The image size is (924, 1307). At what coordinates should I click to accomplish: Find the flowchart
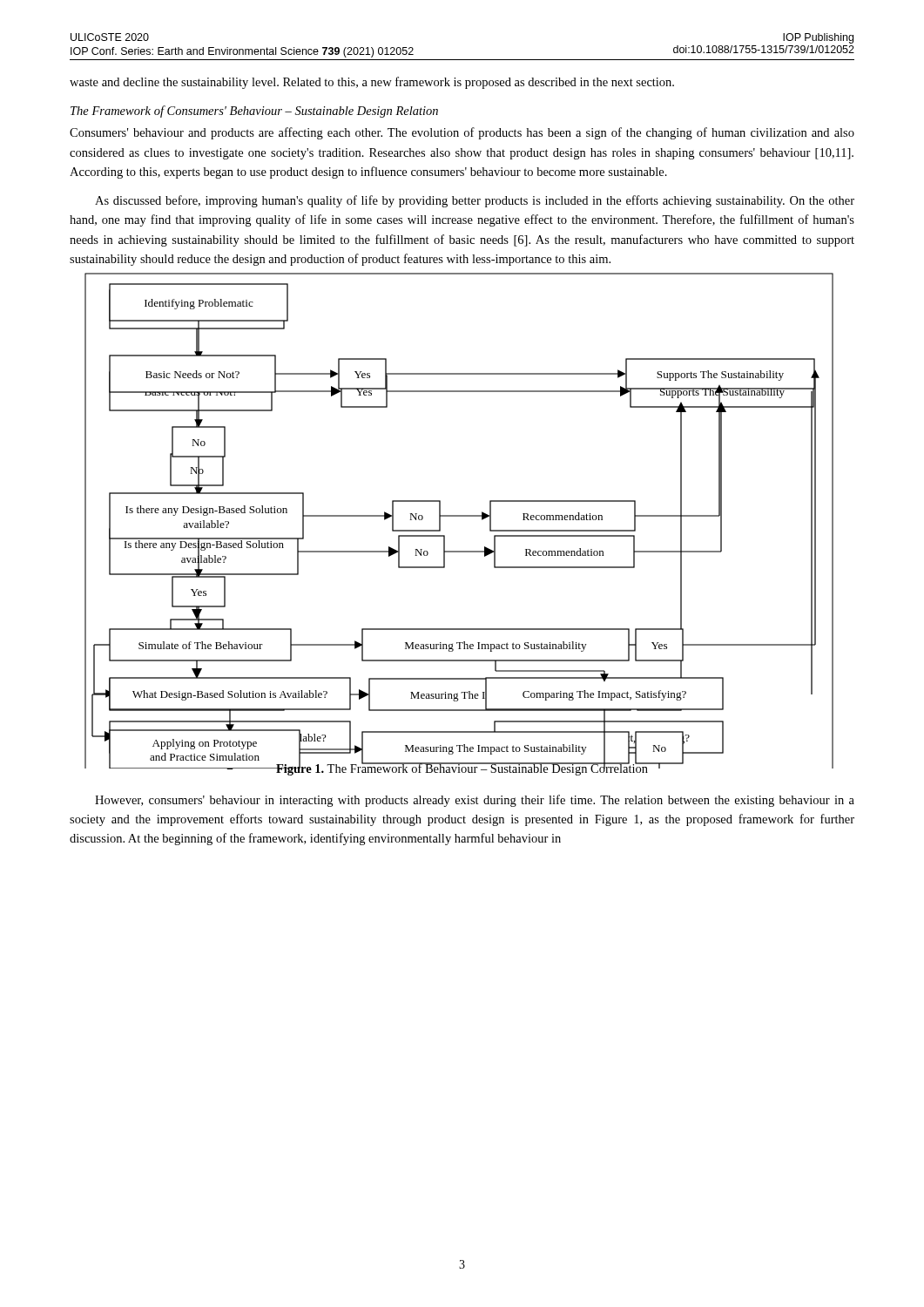coord(462,525)
